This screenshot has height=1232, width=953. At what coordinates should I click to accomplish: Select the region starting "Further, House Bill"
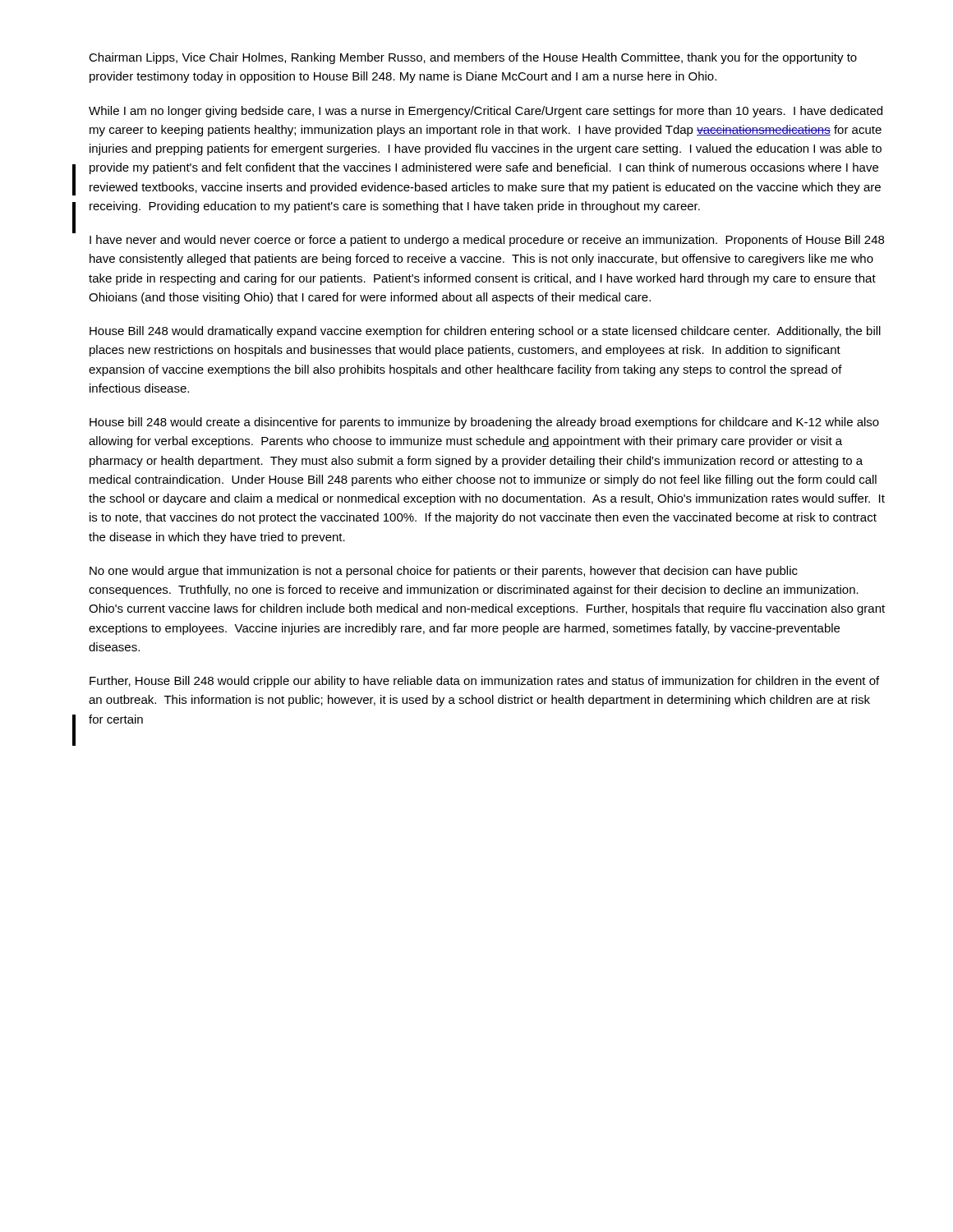tap(484, 700)
